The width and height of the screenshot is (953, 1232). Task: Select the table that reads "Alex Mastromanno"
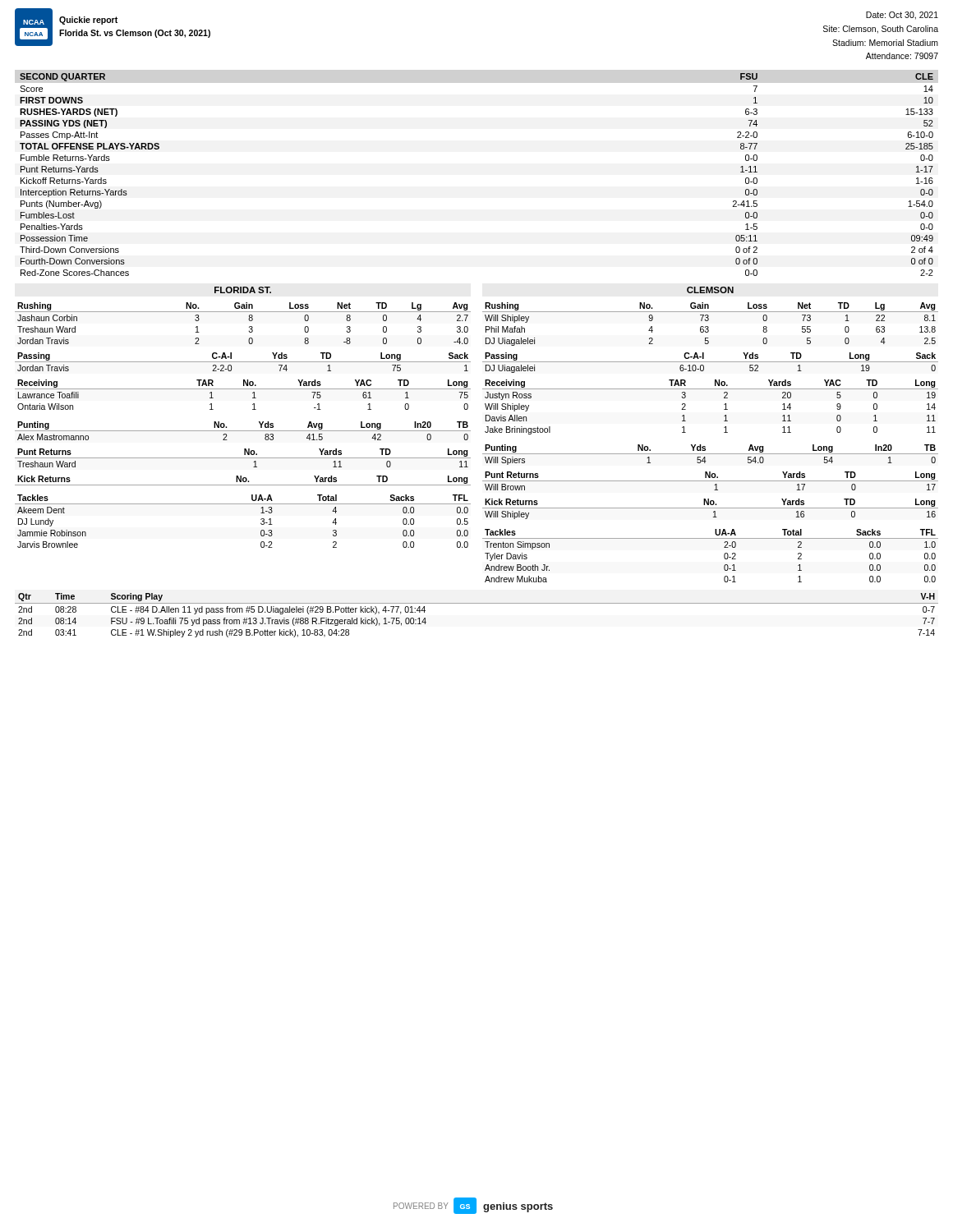point(243,431)
